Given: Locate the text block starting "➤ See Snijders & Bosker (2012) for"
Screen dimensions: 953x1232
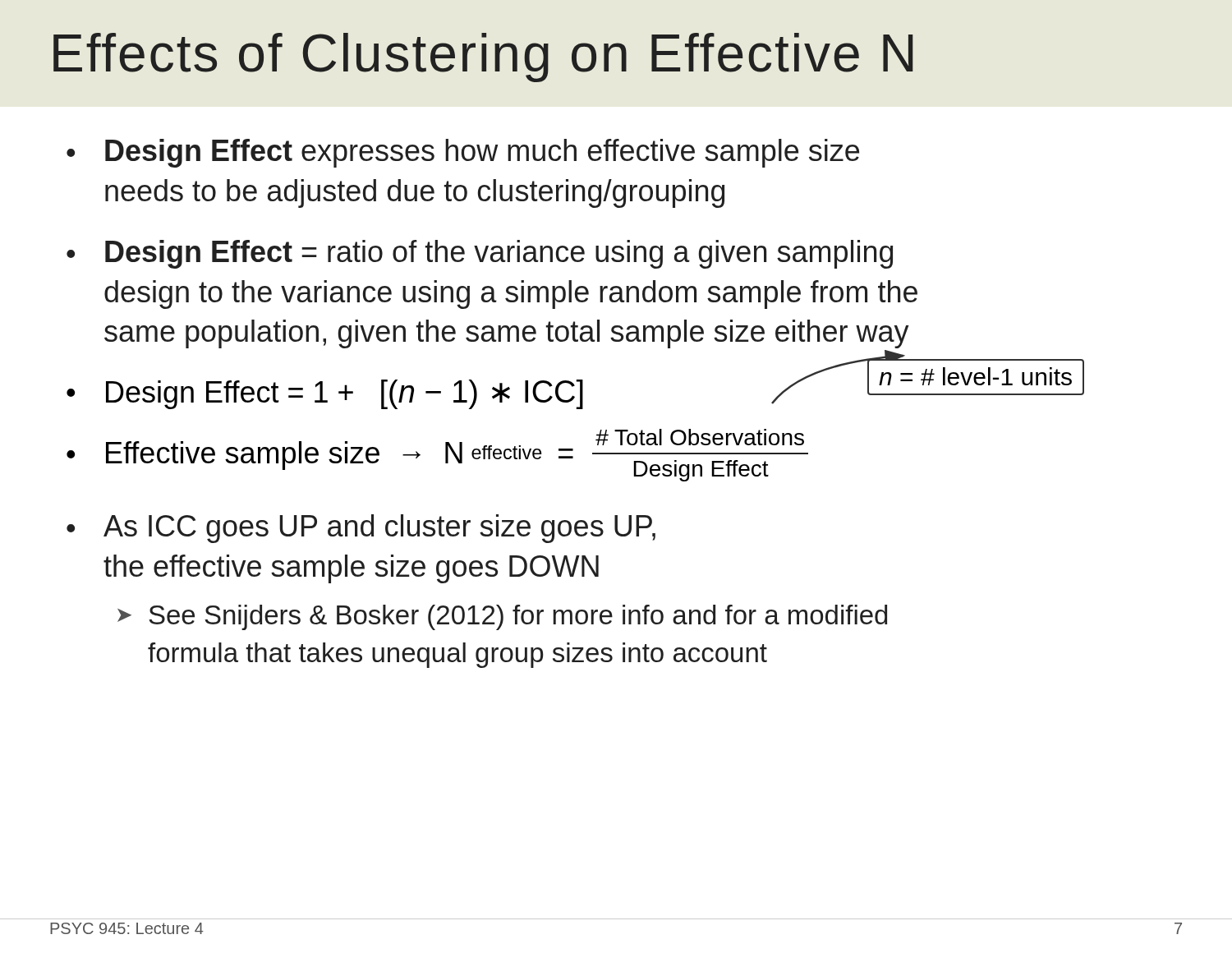Looking at the screenshot, I should [502, 635].
